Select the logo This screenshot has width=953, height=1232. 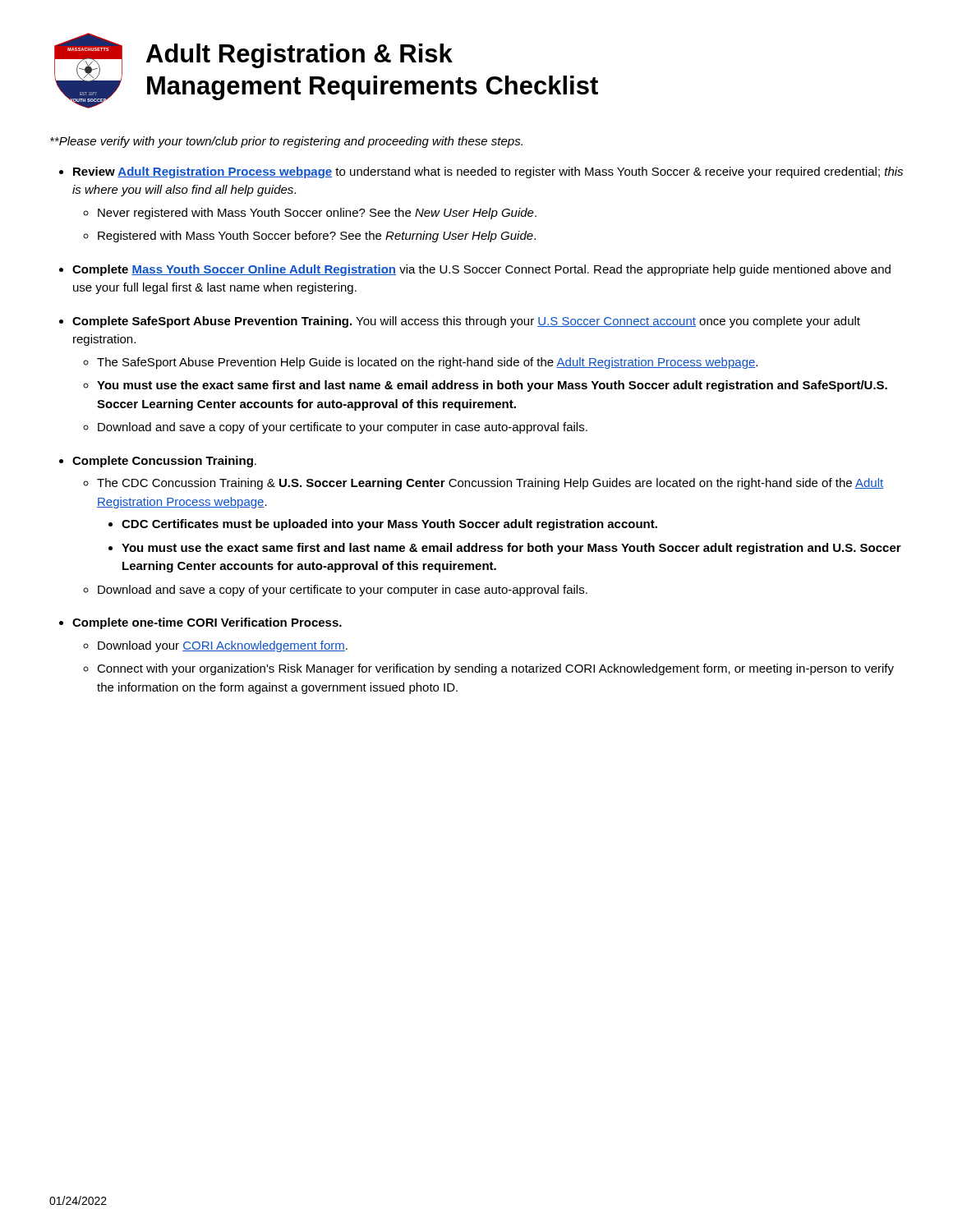[88, 70]
